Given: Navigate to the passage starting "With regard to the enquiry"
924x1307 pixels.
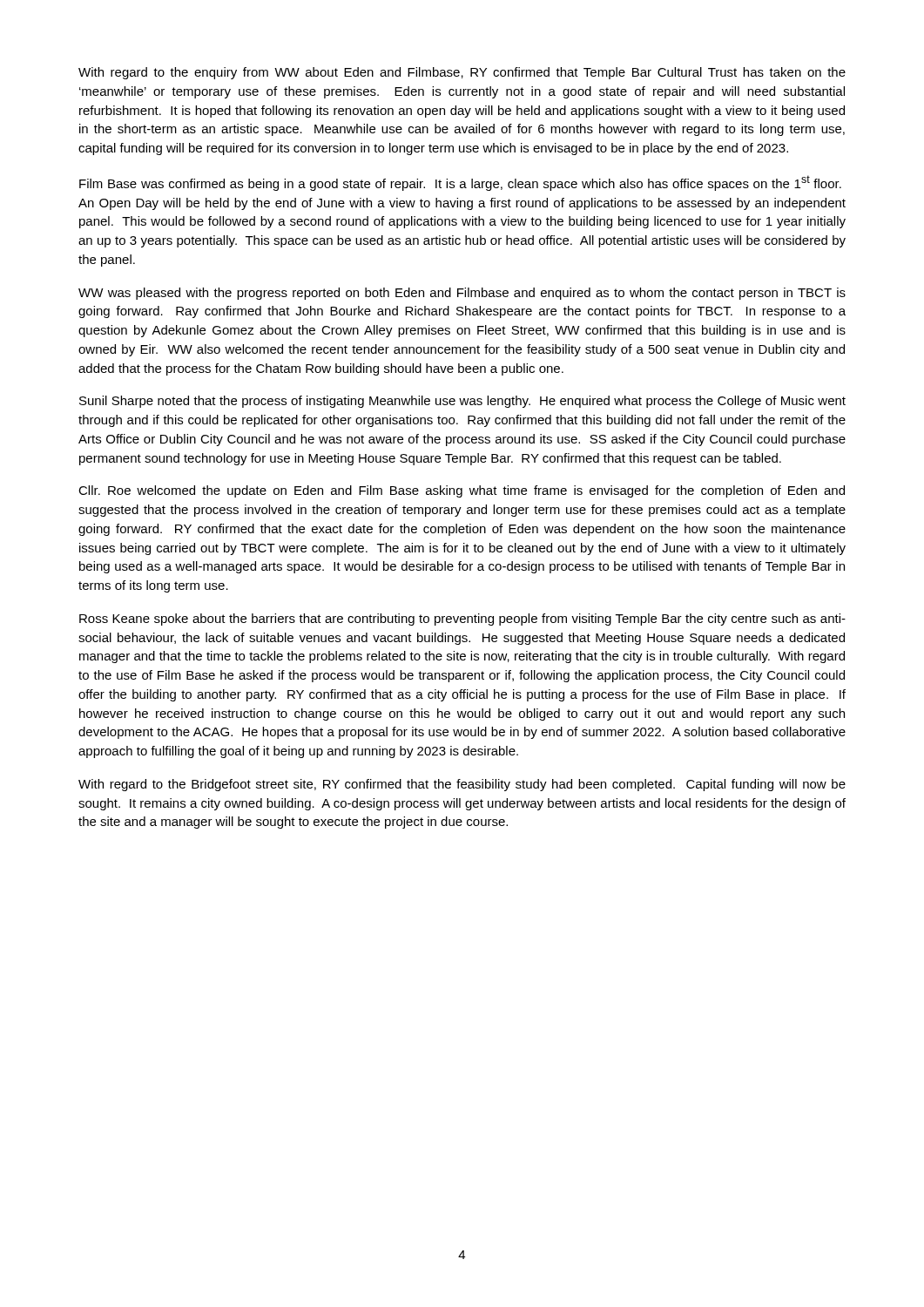Looking at the screenshot, I should (x=462, y=110).
